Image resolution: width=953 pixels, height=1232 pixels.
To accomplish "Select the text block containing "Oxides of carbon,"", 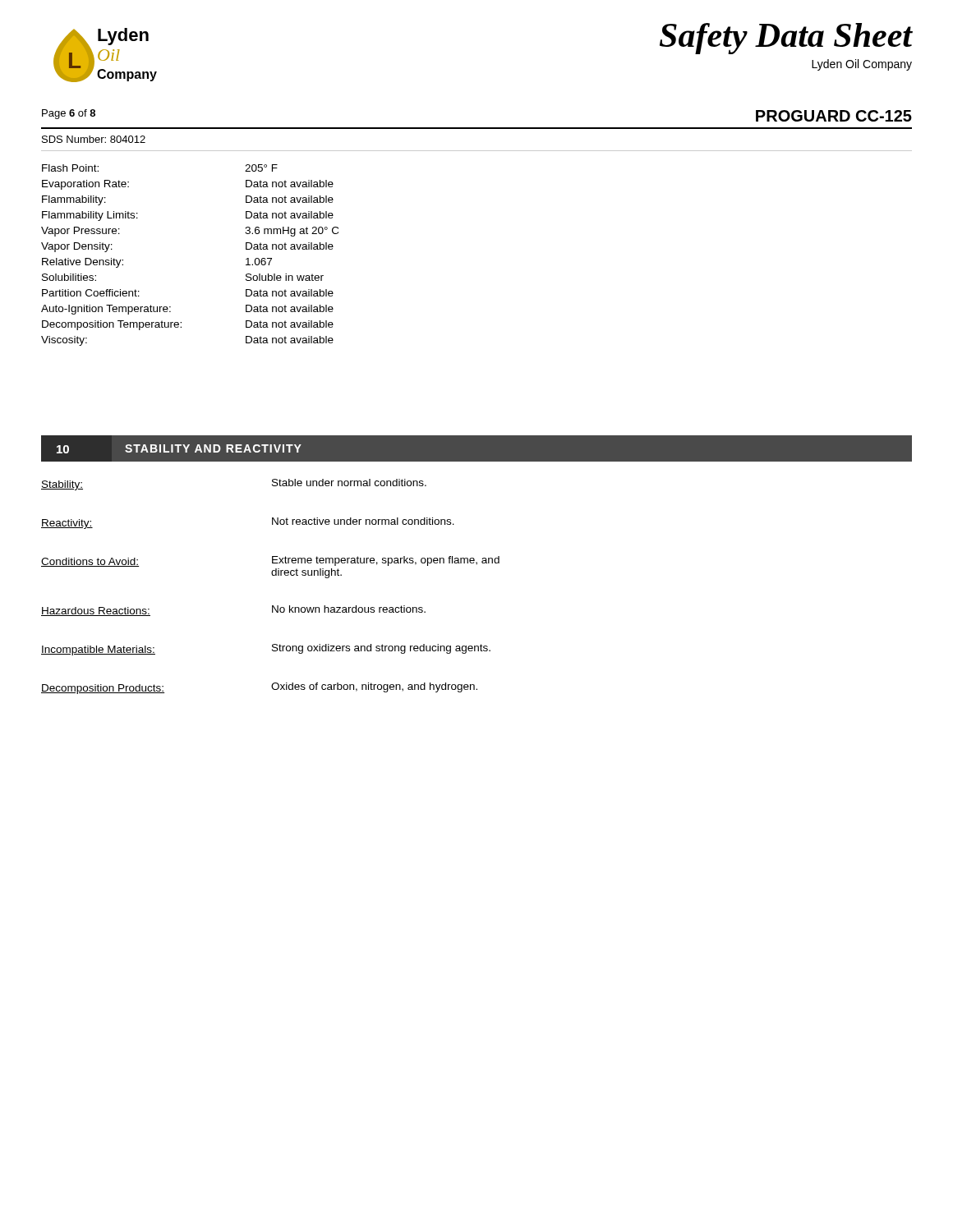I will tap(375, 686).
